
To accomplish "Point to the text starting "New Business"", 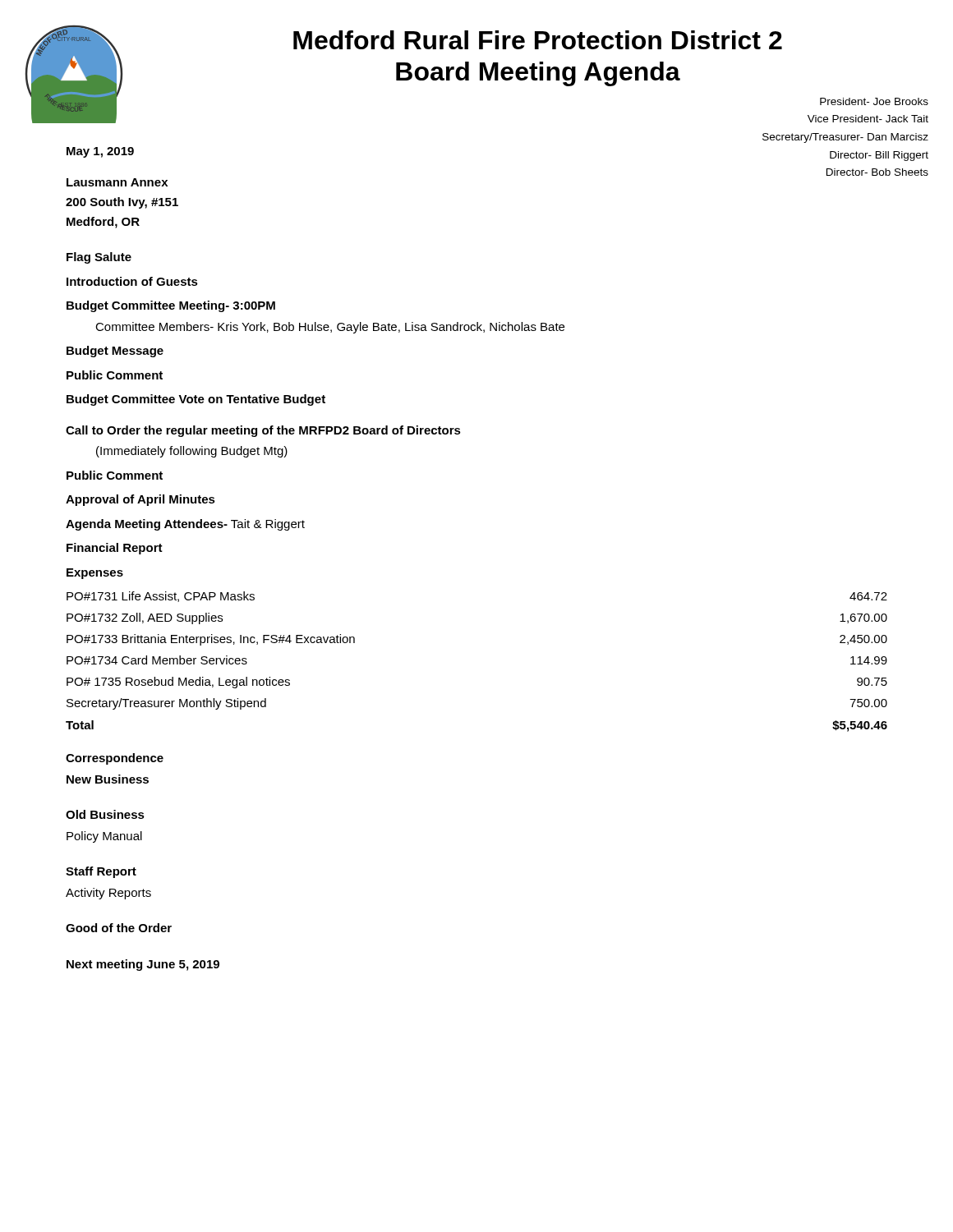I will 108,779.
